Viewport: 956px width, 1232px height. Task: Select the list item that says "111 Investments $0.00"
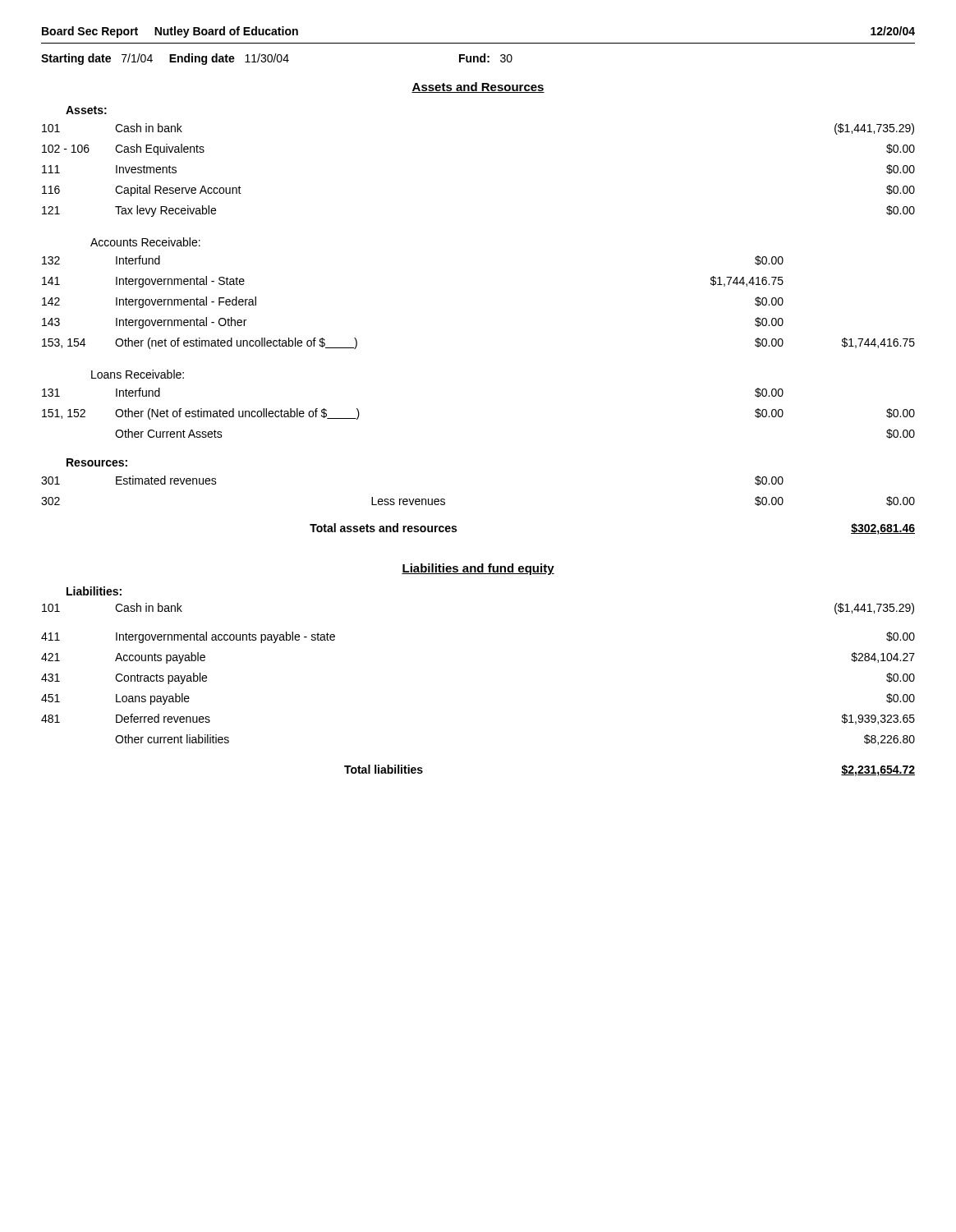click(51, 169)
